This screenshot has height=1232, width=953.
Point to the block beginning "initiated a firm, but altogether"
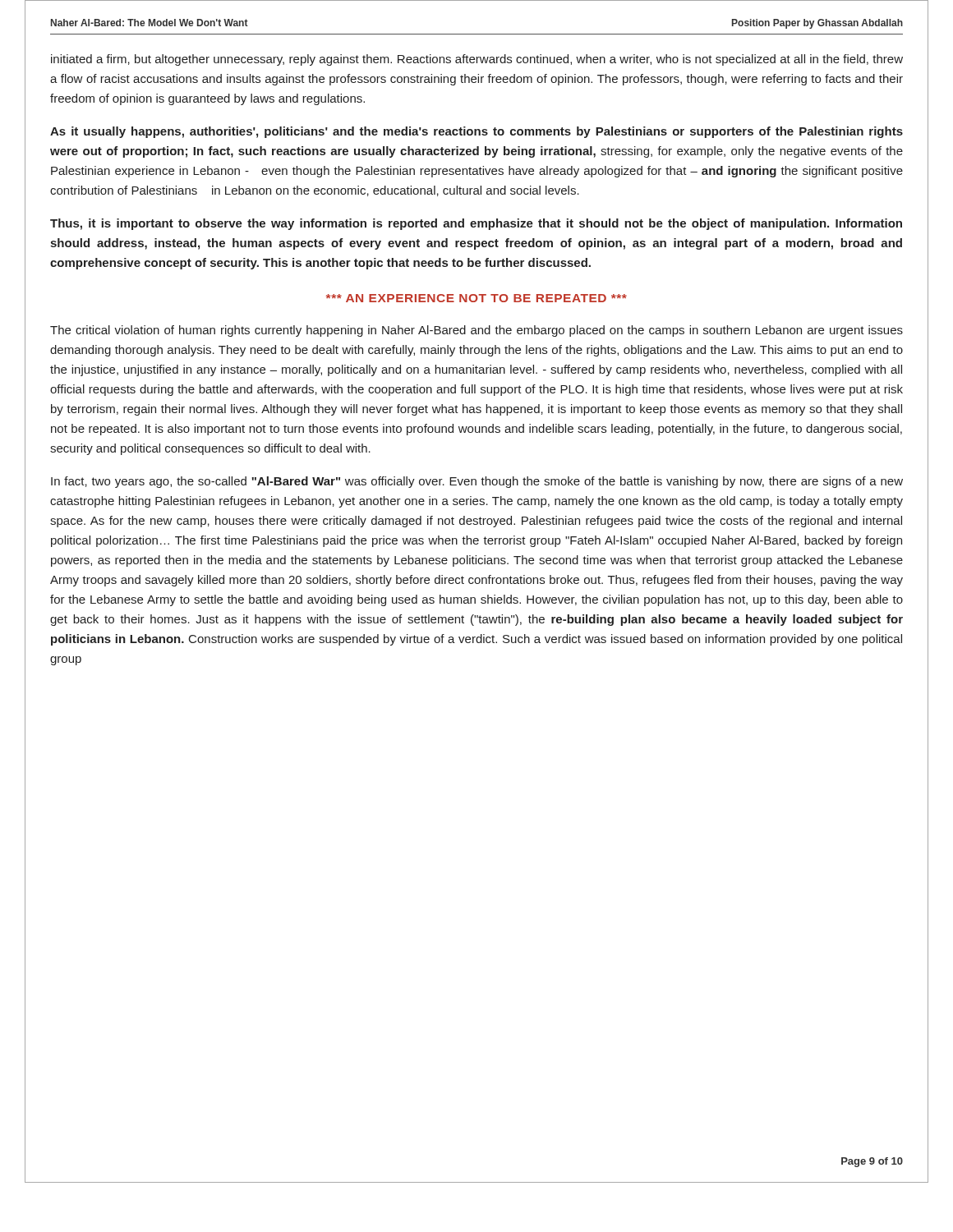point(476,78)
